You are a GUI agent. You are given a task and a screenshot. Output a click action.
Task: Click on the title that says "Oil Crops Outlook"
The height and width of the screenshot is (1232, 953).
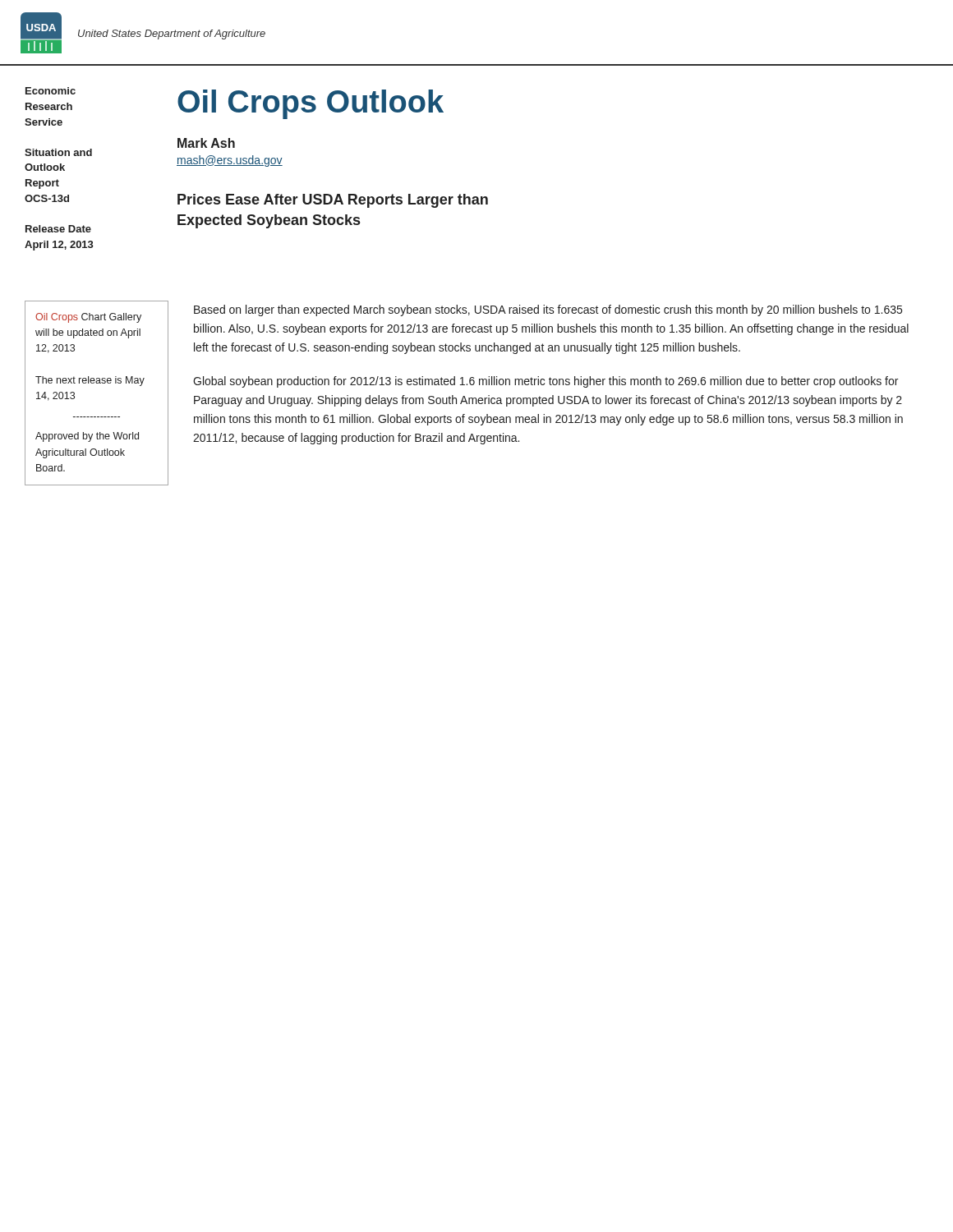click(310, 102)
